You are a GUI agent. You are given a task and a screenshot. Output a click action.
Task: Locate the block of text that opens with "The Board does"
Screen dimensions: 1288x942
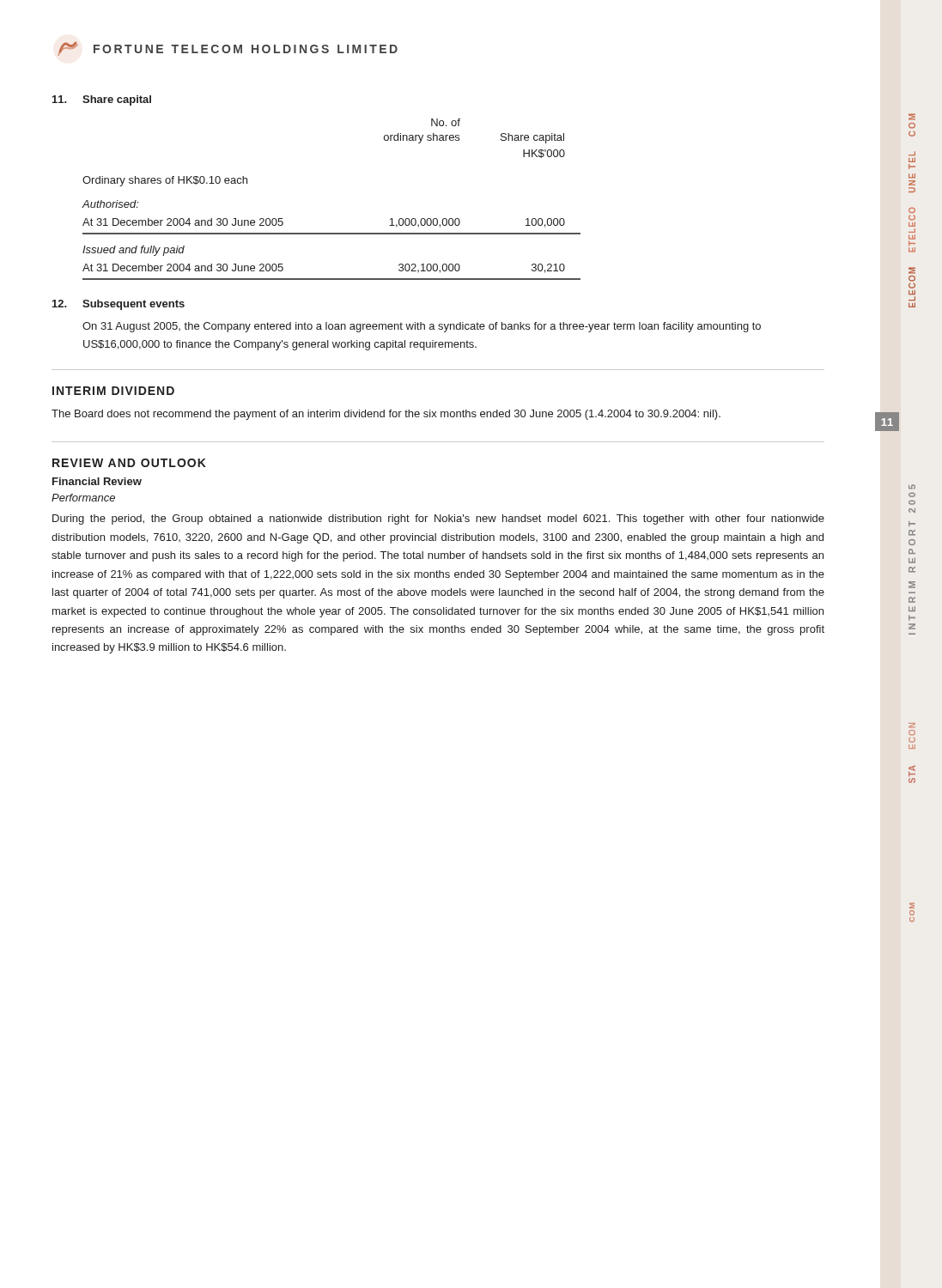point(386,413)
